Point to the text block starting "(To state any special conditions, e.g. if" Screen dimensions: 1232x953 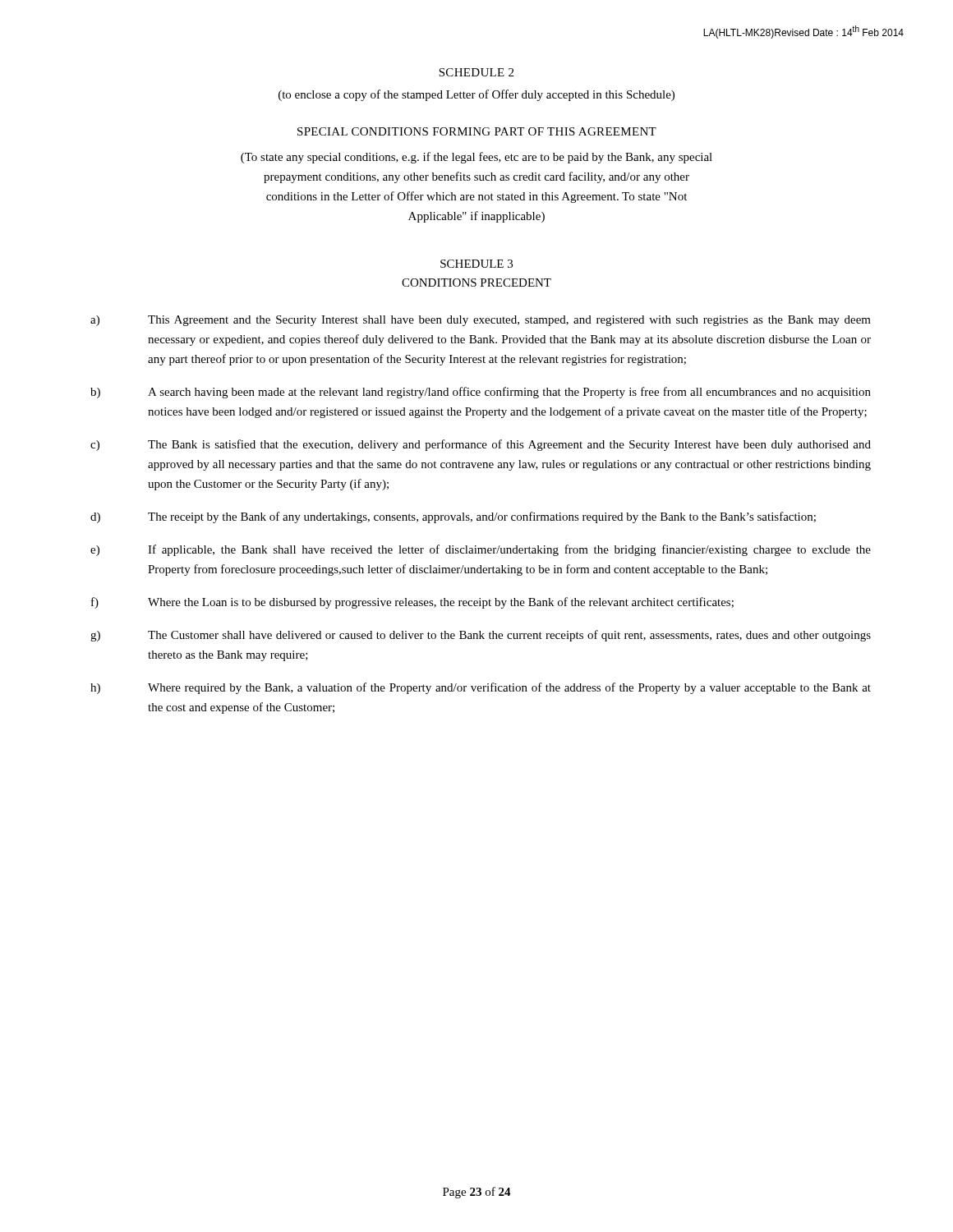tap(476, 186)
